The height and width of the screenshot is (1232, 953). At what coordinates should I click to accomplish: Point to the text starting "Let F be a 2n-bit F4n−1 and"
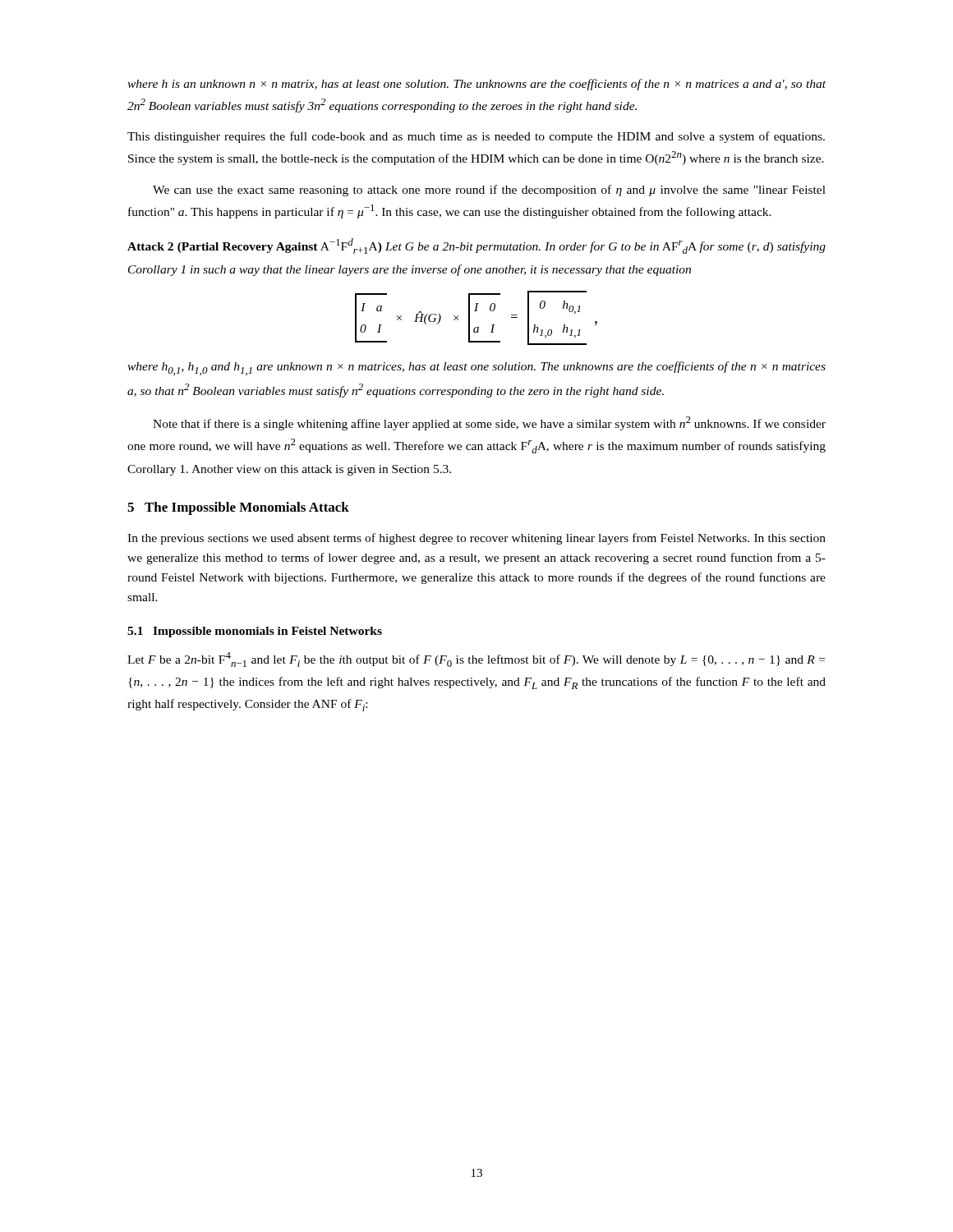[x=476, y=682]
